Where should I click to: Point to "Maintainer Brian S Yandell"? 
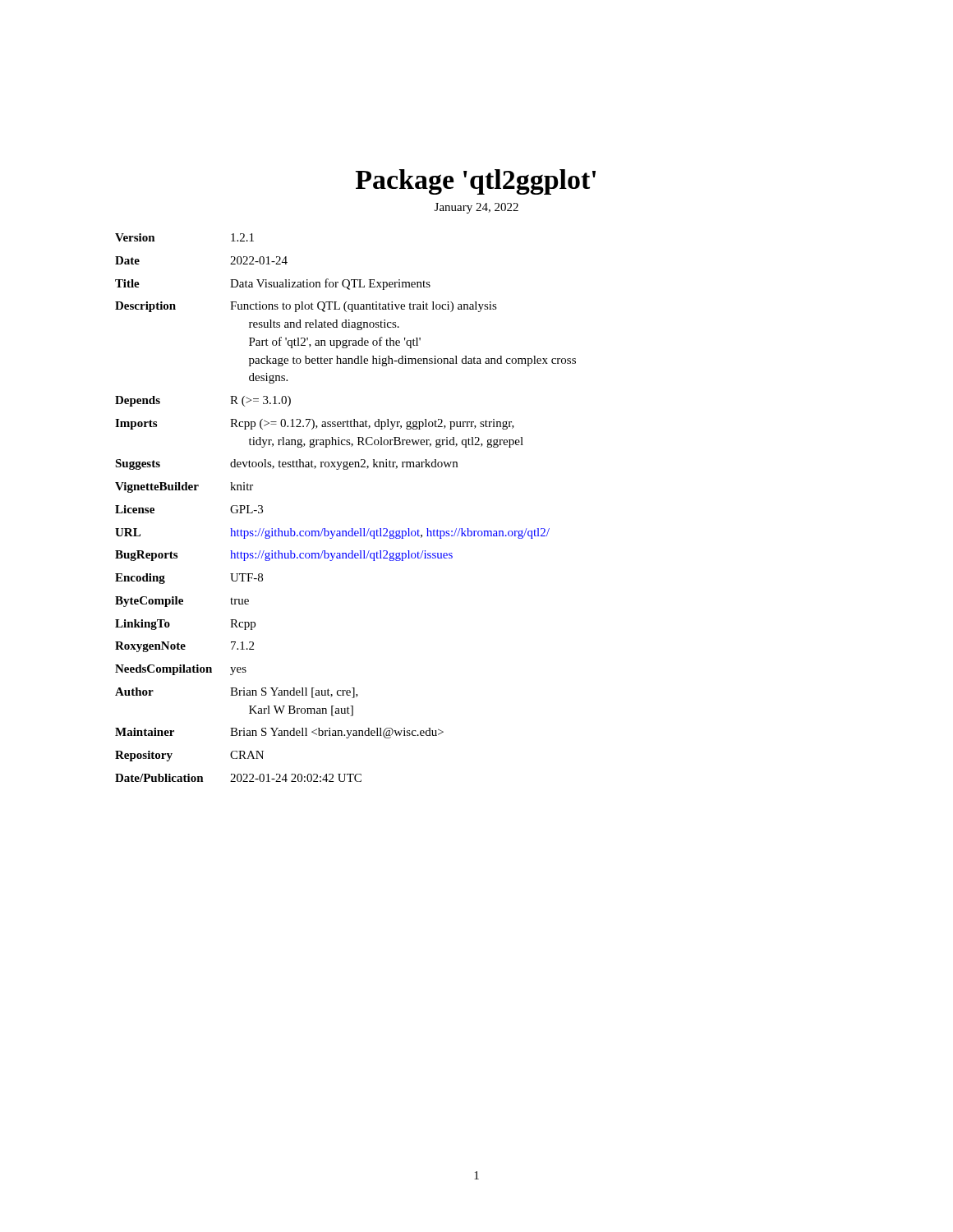tap(279, 733)
